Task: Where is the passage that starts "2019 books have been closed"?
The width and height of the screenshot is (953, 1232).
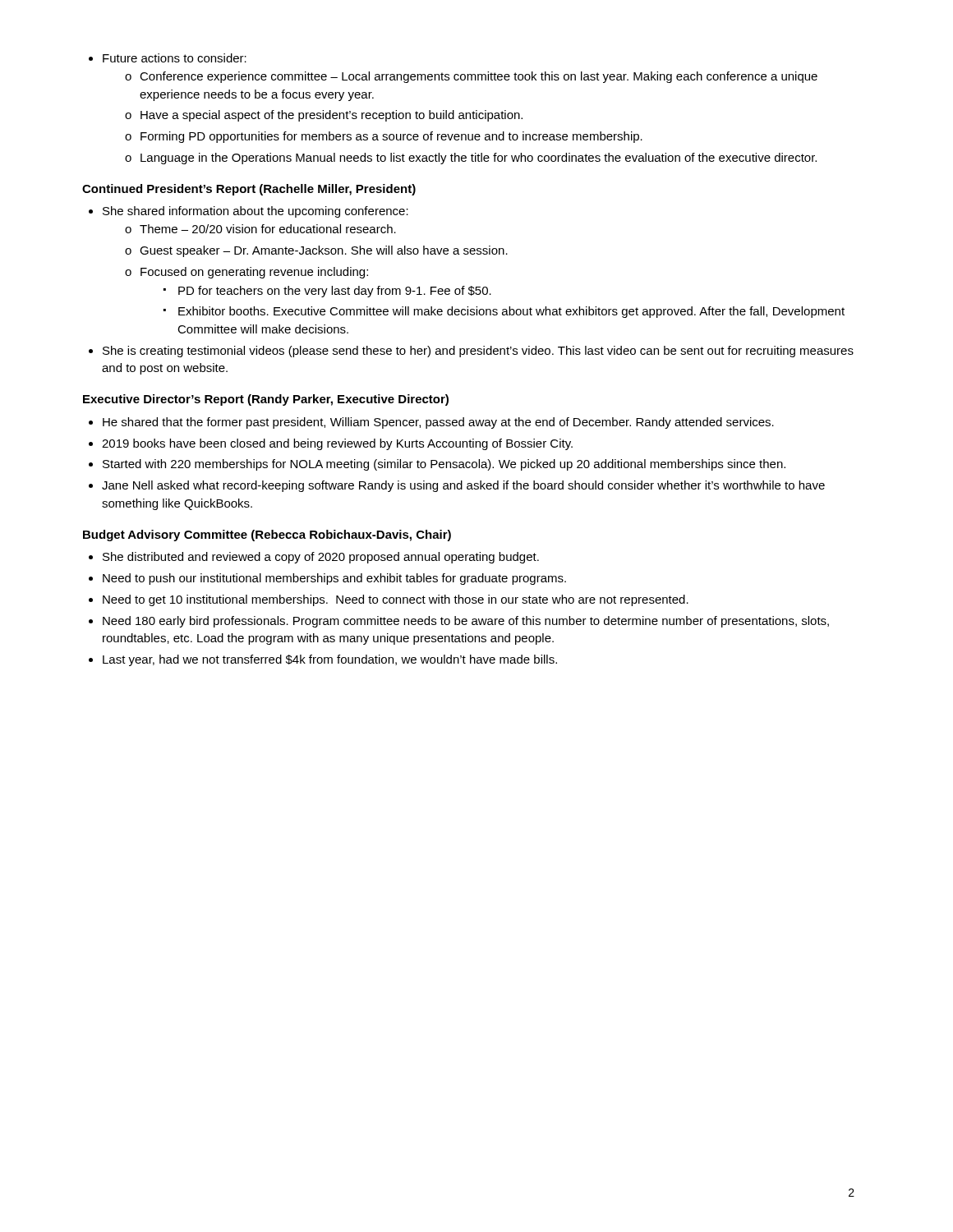Action: point(468,443)
